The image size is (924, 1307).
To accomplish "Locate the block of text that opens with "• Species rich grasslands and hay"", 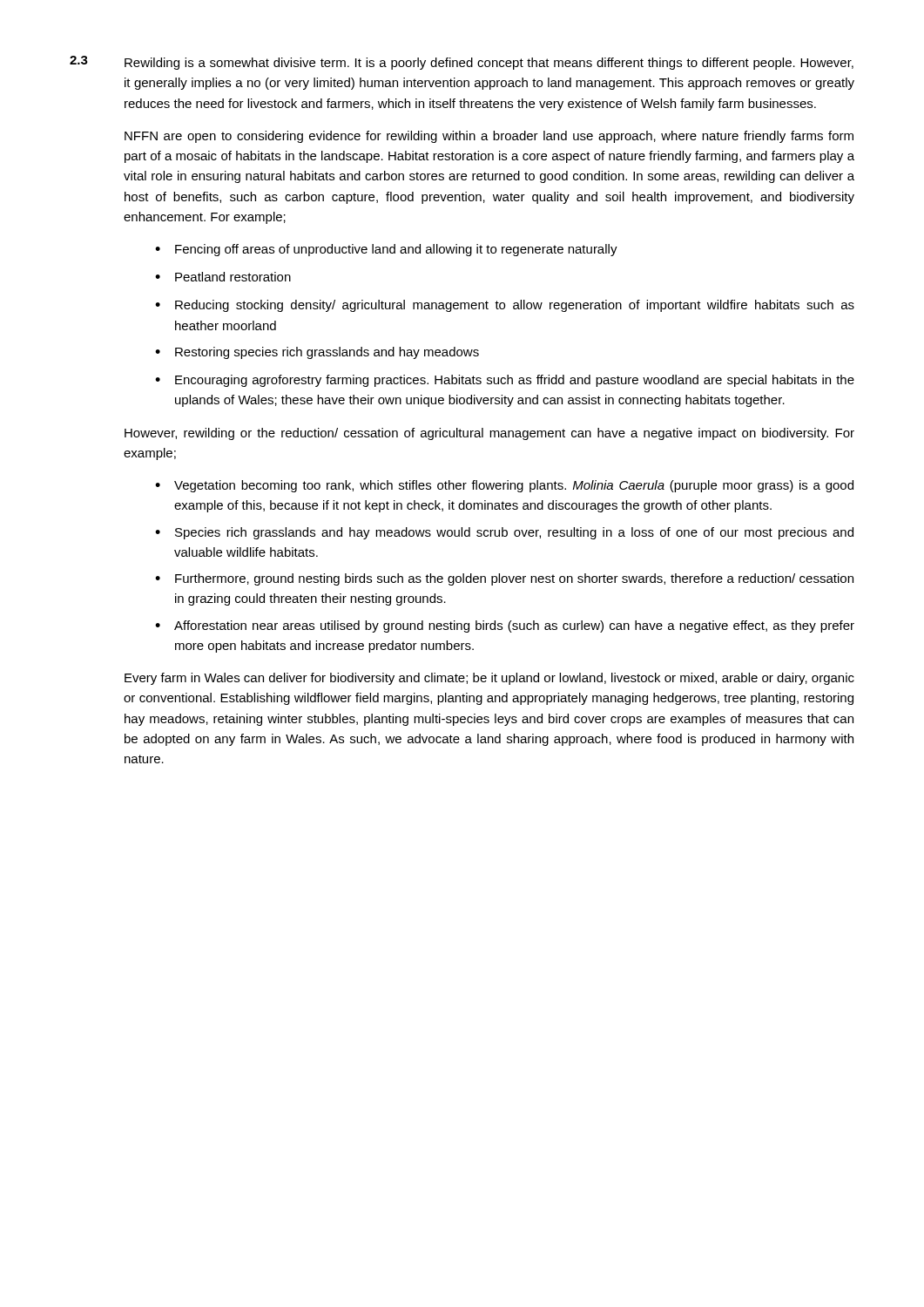I will [x=505, y=542].
